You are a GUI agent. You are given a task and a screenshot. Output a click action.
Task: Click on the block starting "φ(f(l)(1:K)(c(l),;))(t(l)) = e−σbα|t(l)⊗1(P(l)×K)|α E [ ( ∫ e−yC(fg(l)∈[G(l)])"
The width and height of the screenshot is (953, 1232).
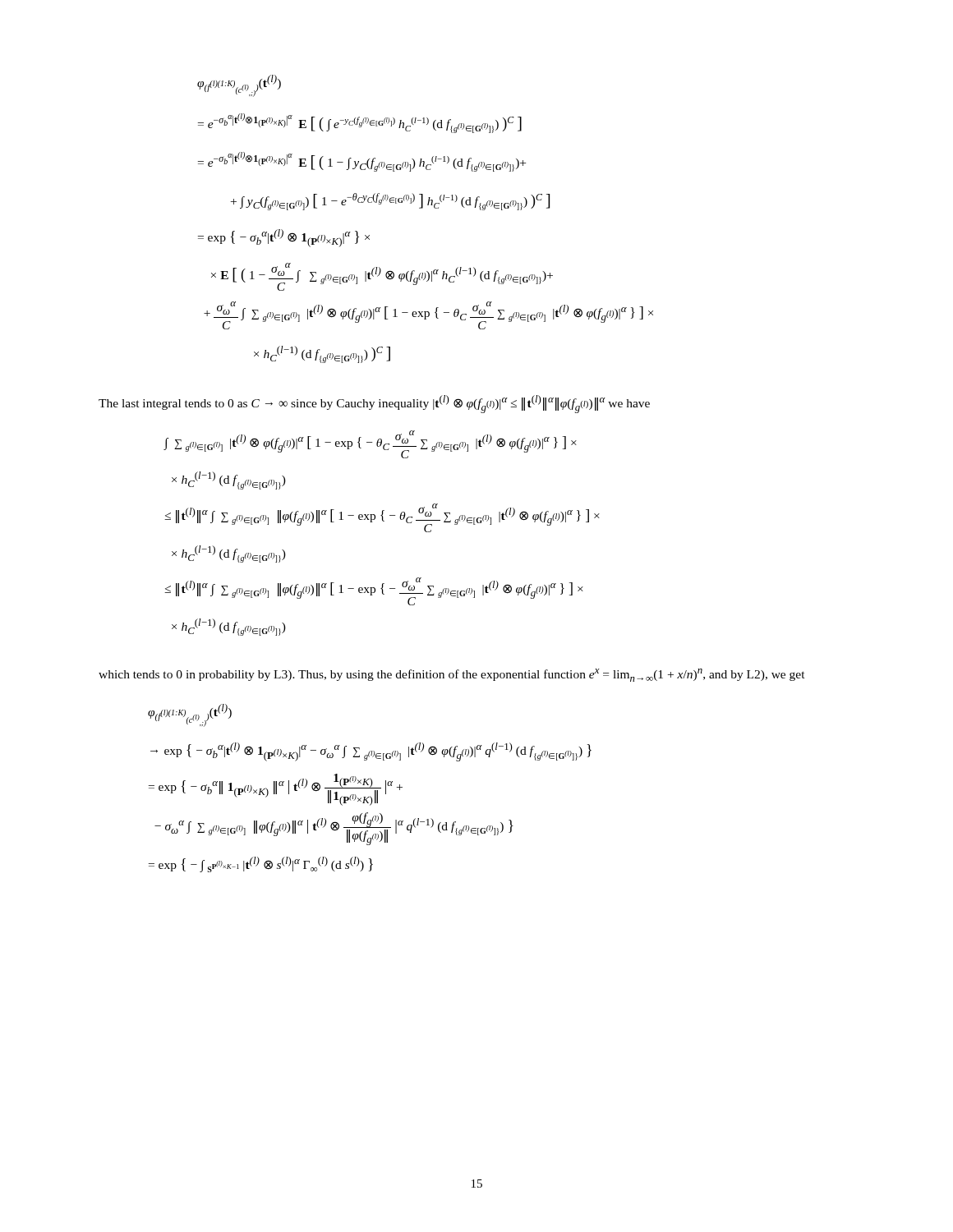pyautogui.click(x=426, y=219)
